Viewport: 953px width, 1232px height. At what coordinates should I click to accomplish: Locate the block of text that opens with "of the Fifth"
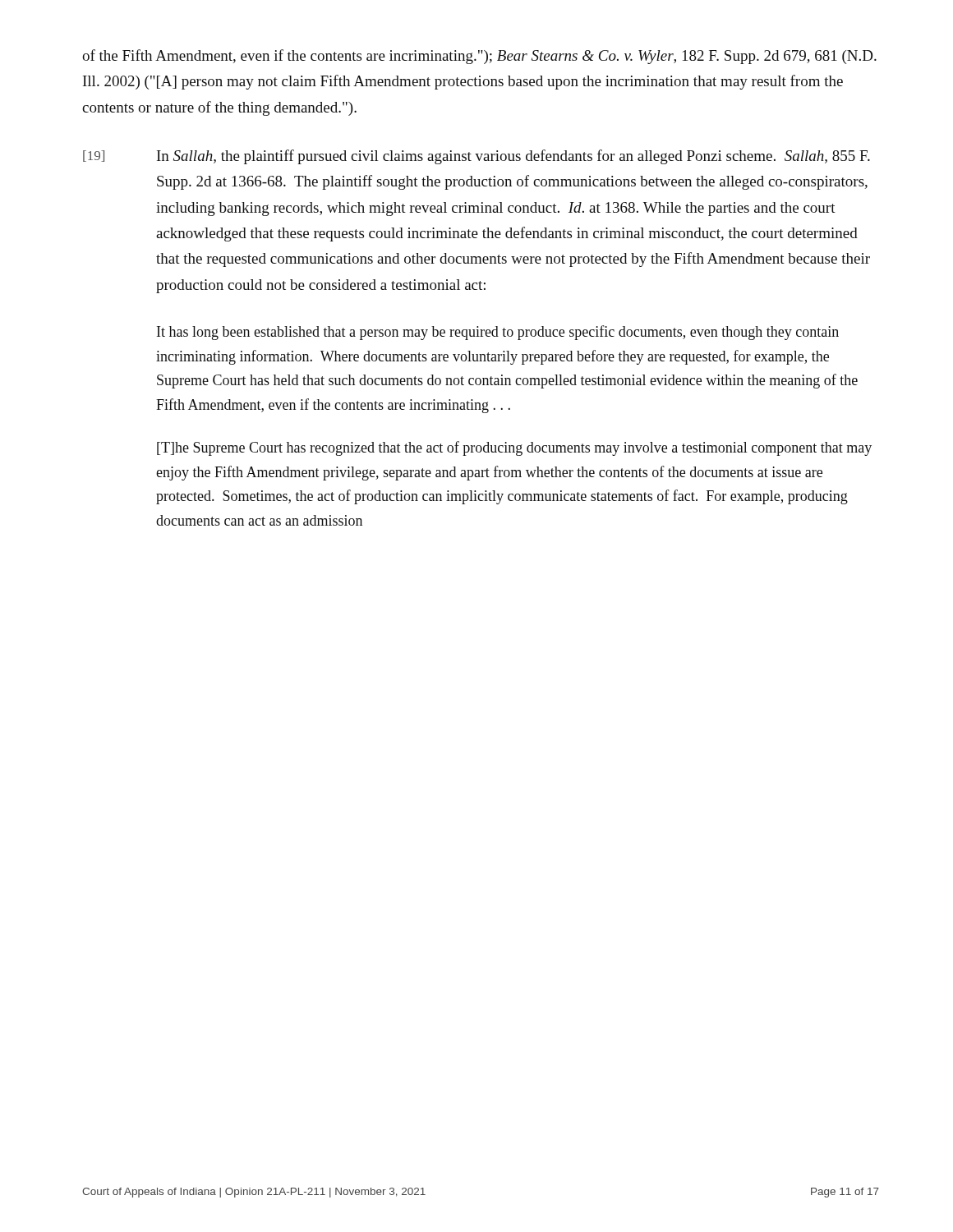click(x=480, y=81)
